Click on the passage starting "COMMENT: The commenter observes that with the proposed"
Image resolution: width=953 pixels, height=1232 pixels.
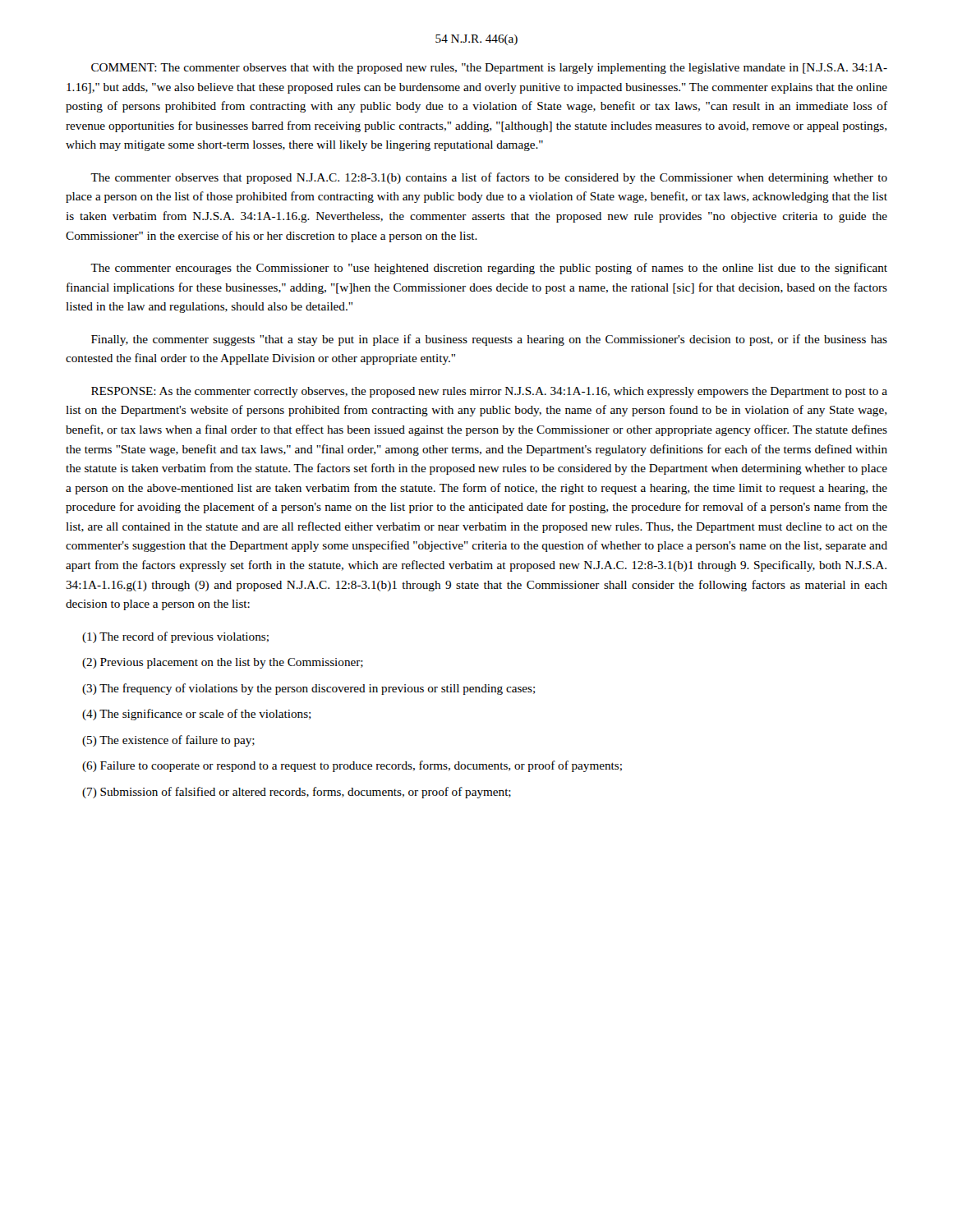pyautogui.click(x=476, y=106)
